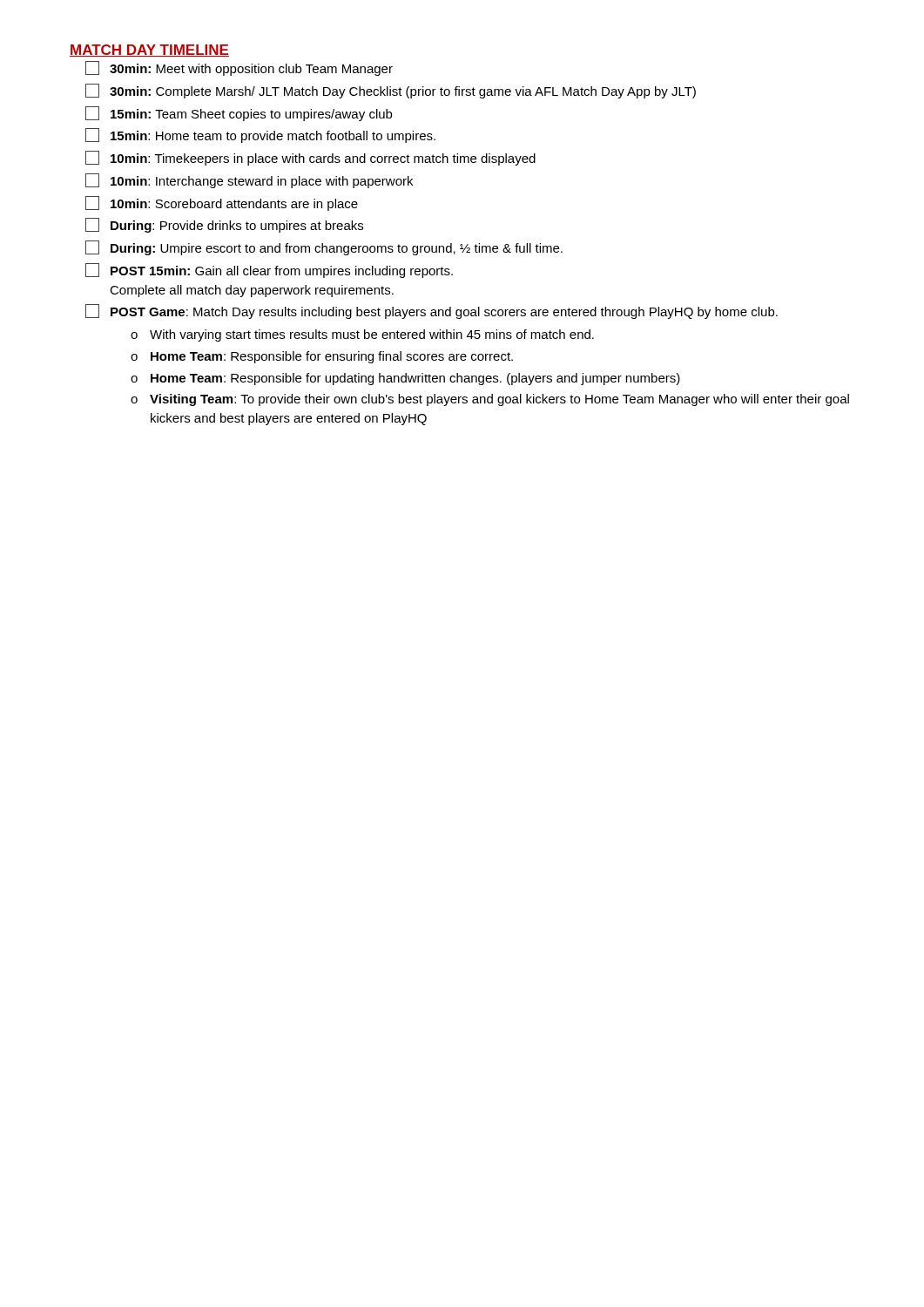Find the list item with the text "POST 15min: Gain all clear from umpires including"

point(269,271)
